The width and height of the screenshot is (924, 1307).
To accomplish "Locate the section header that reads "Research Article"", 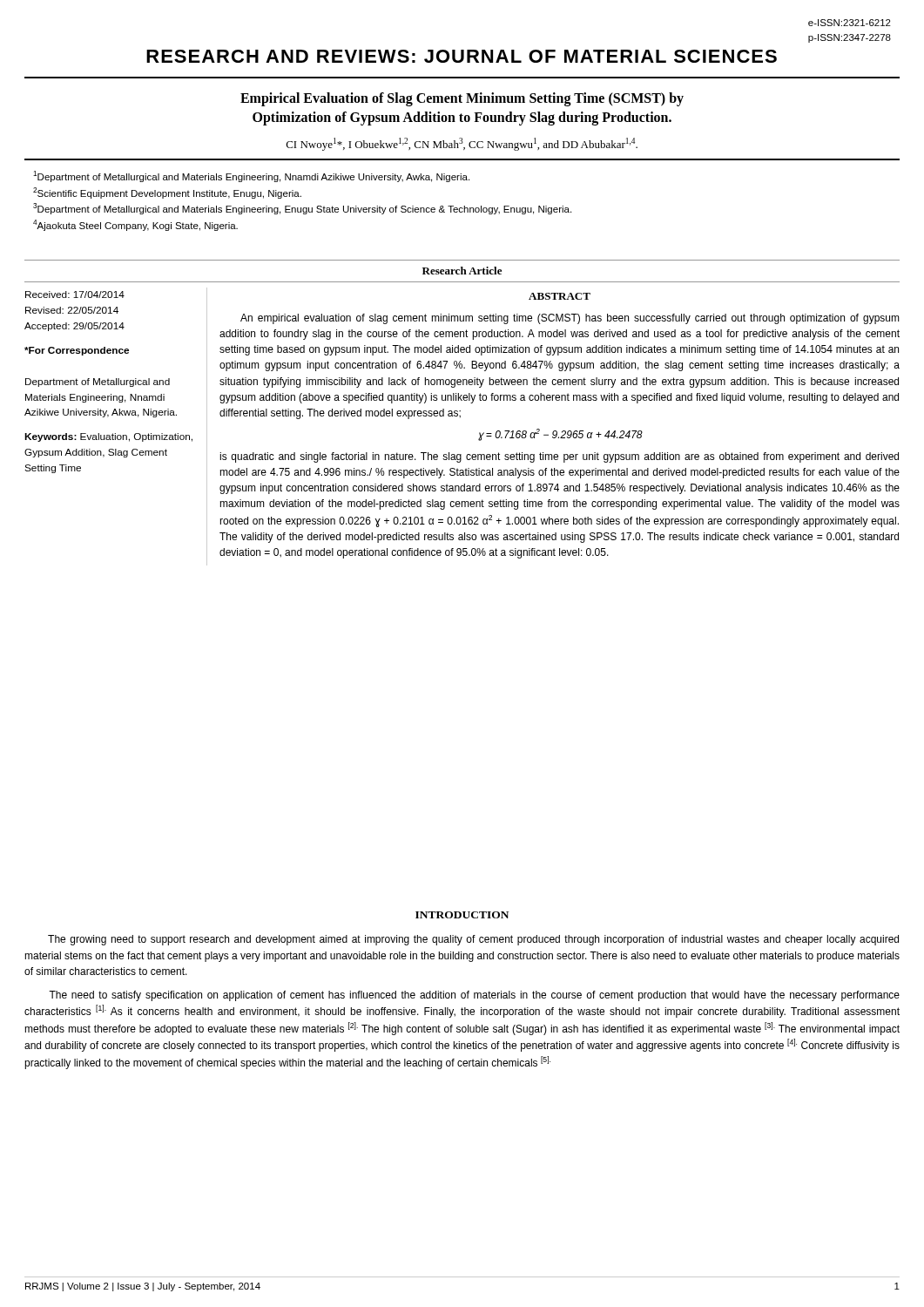I will click(x=462, y=271).
